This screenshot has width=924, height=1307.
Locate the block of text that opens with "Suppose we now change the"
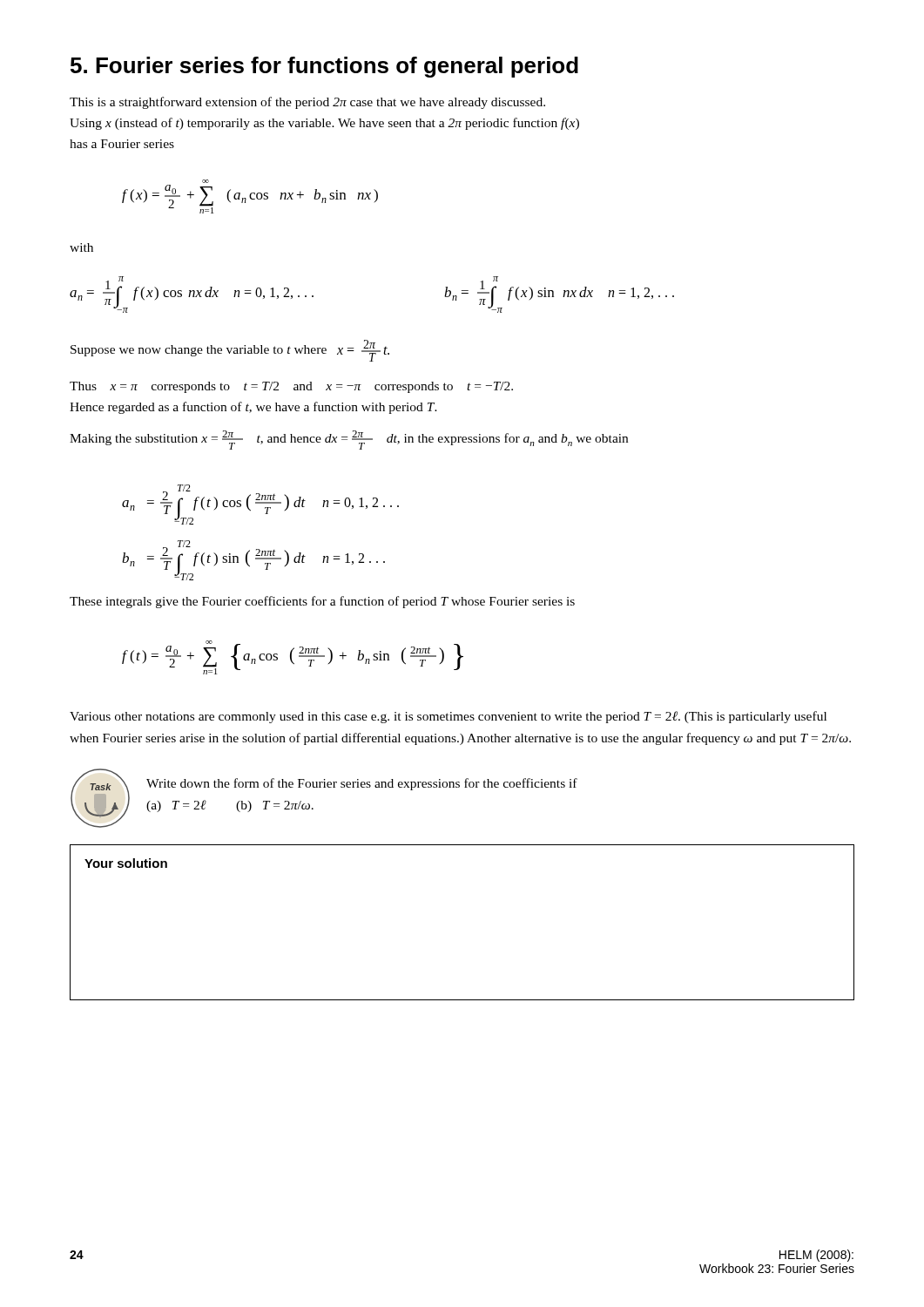(234, 350)
